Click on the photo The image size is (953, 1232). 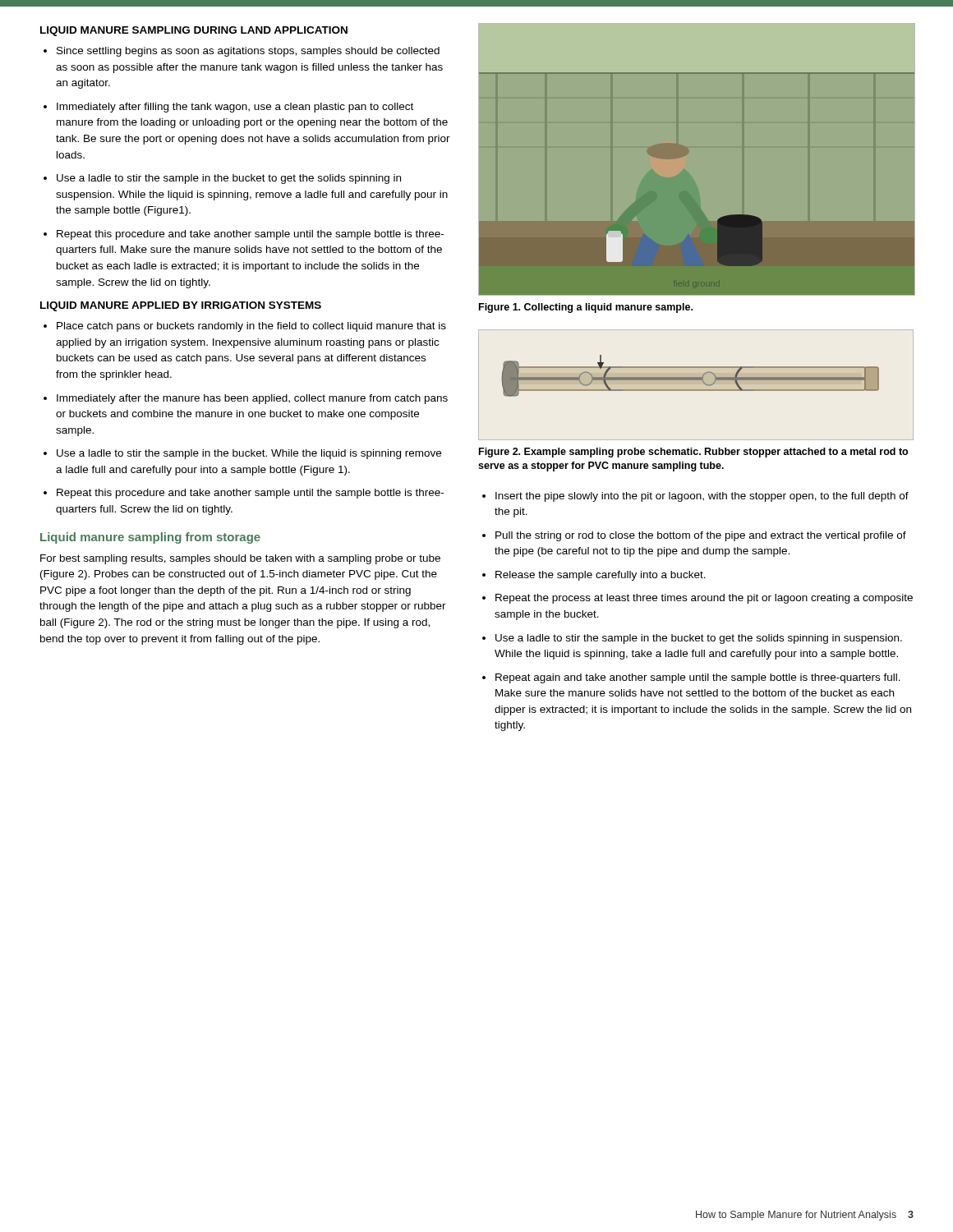click(697, 159)
